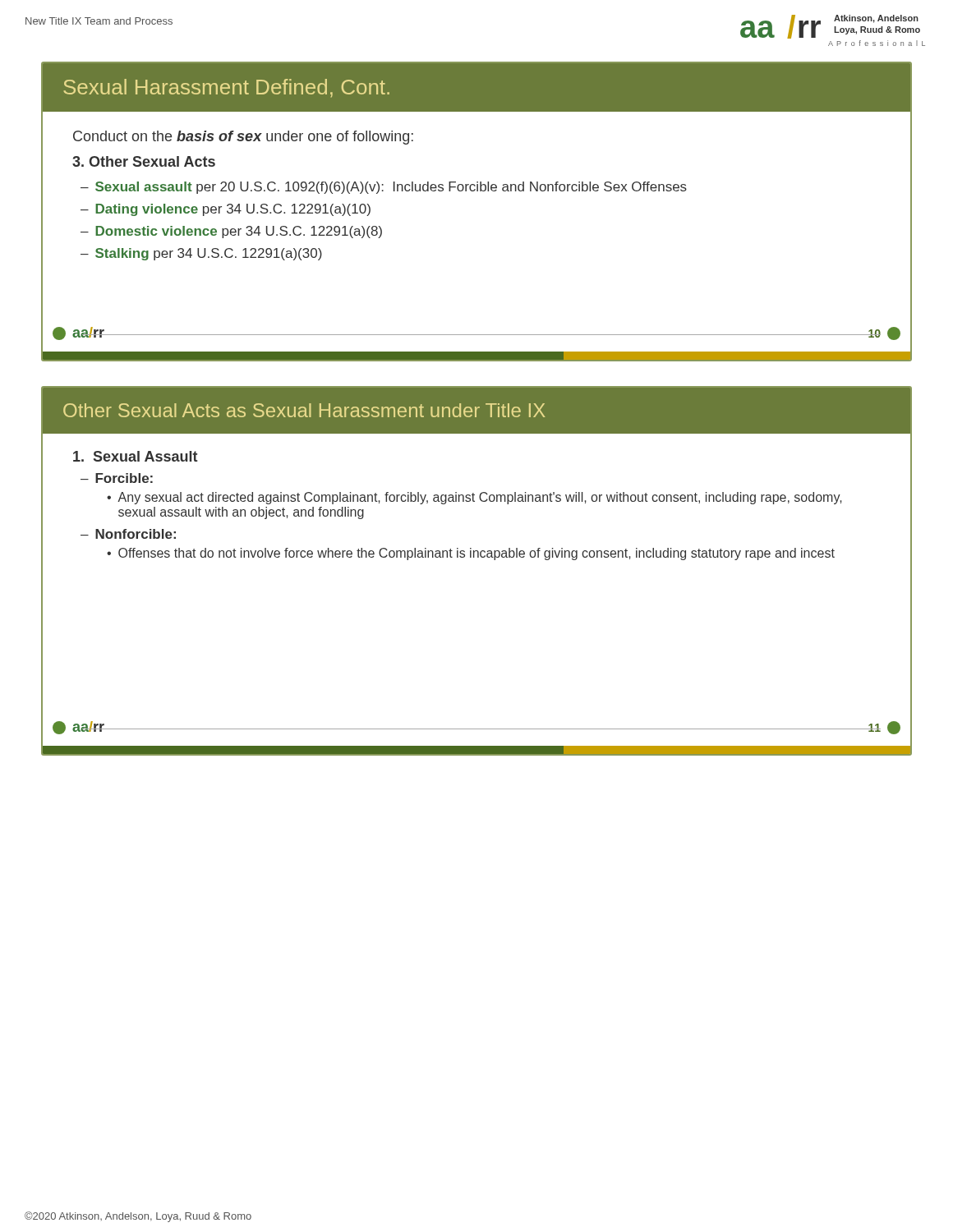Find the list item containing "– Stalking per 34 U.S.C. 12291(a)(30)"
This screenshot has height=1232, width=953.
pyautogui.click(x=201, y=254)
